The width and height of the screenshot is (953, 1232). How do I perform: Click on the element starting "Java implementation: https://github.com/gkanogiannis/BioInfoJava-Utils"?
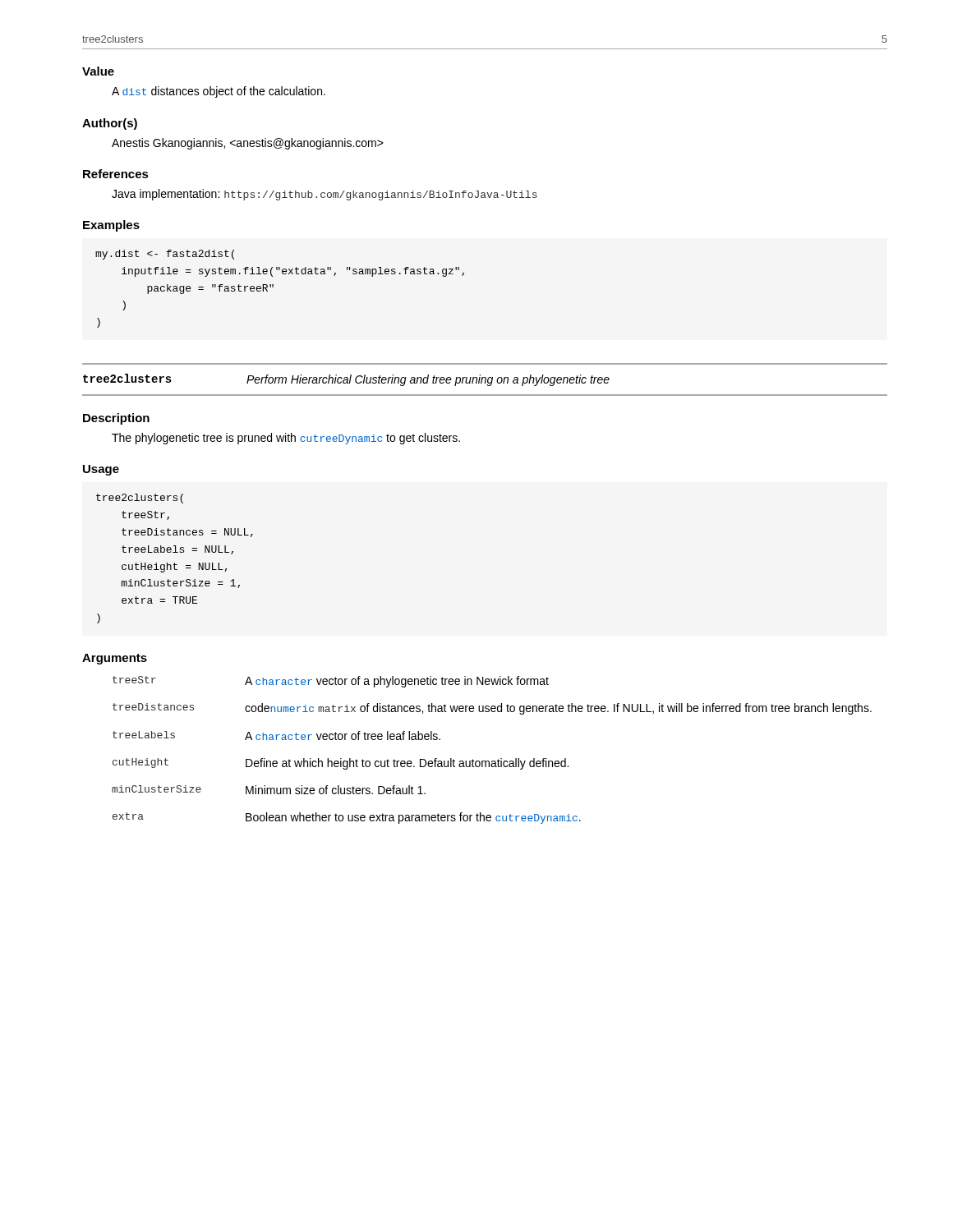pyautogui.click(x=325, y=194)
